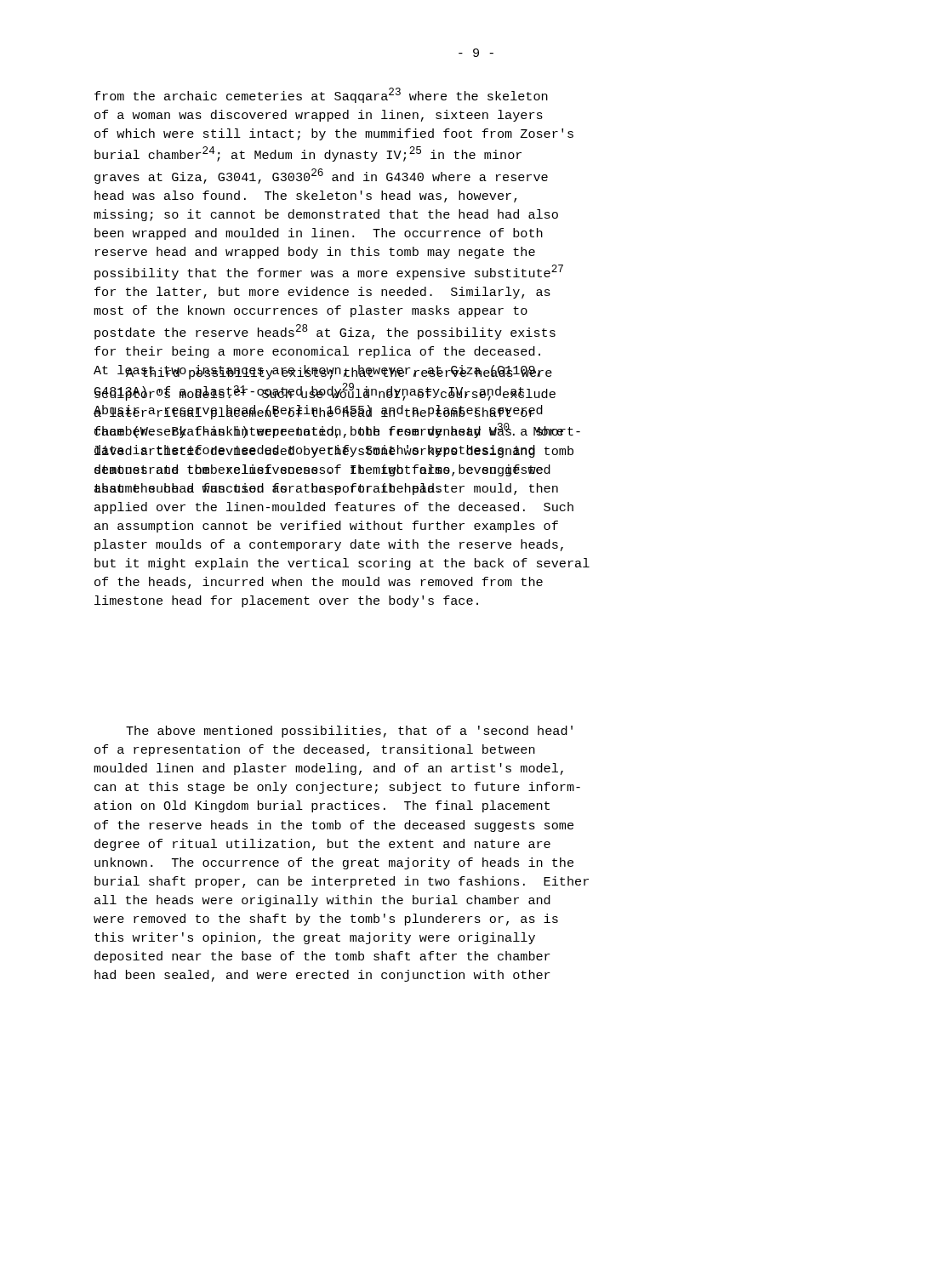
Task: Navigate to the block starting "from the archaic cemeteries at Saqqara23 where"
Action: 476,292
